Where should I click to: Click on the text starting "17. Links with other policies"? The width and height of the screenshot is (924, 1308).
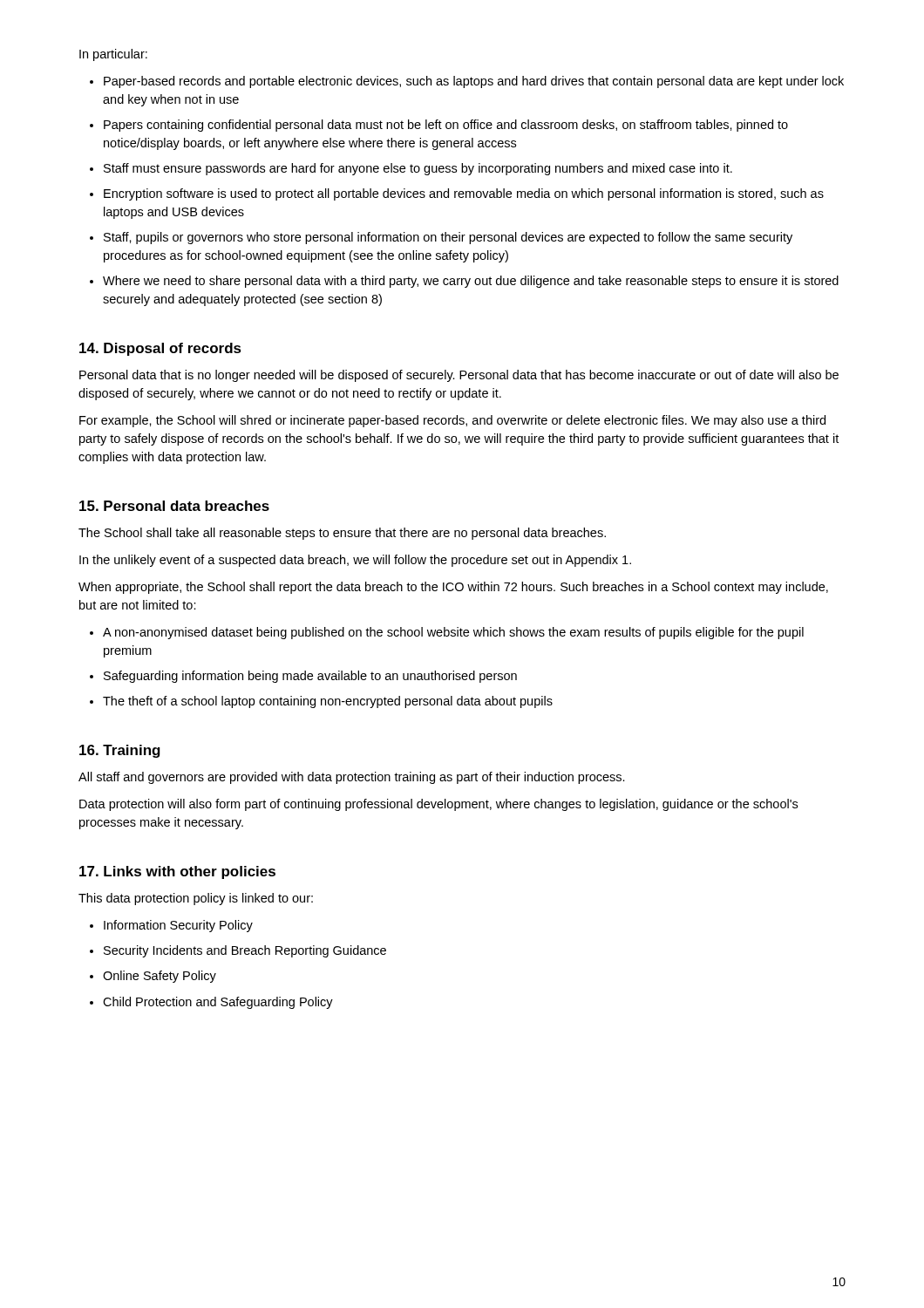177,872
